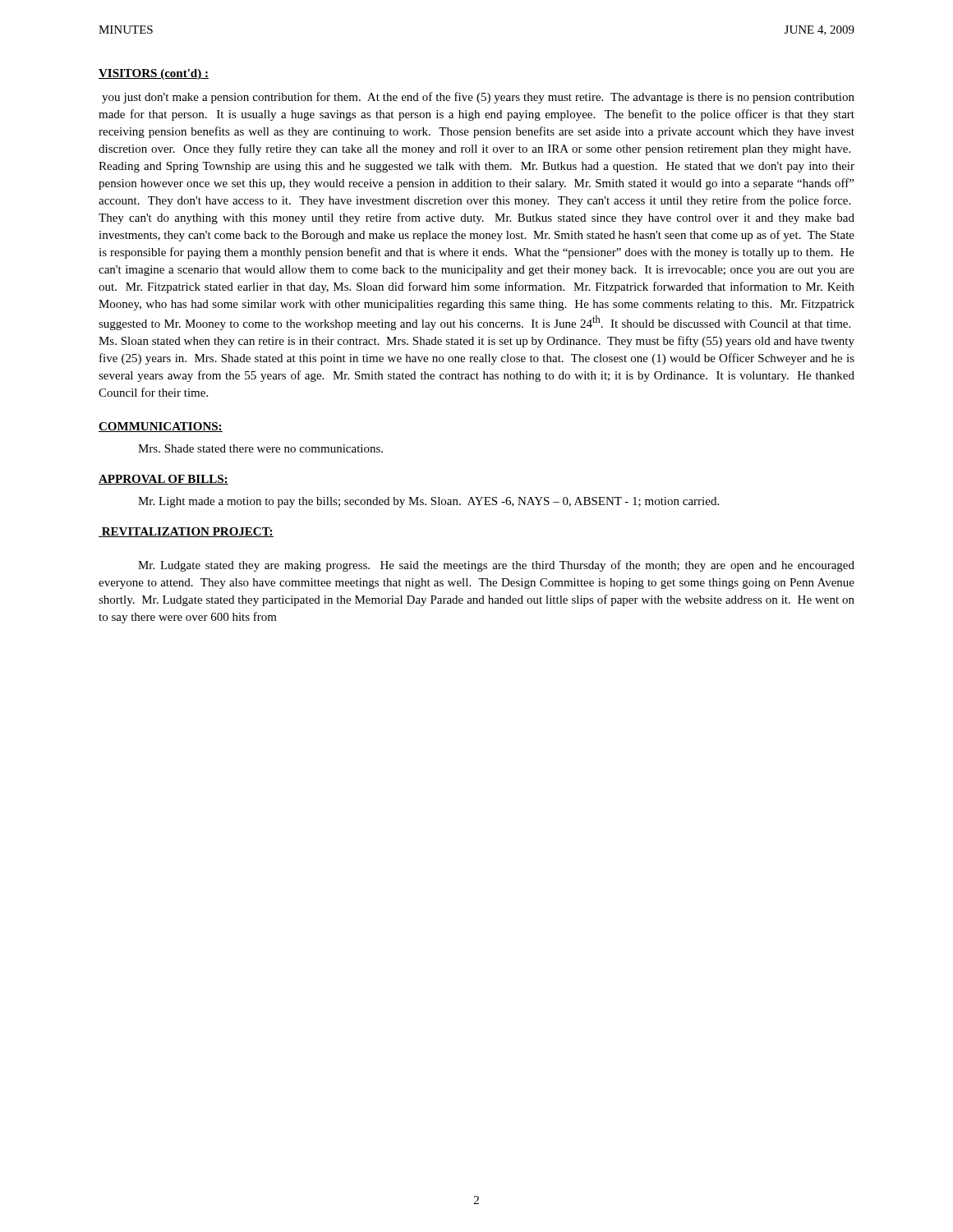Viewport: 953px width, 1232px height.
Task: Navigate to the text starting "VISITORS (cont'd) :"
Action: [x=154, y=73]
